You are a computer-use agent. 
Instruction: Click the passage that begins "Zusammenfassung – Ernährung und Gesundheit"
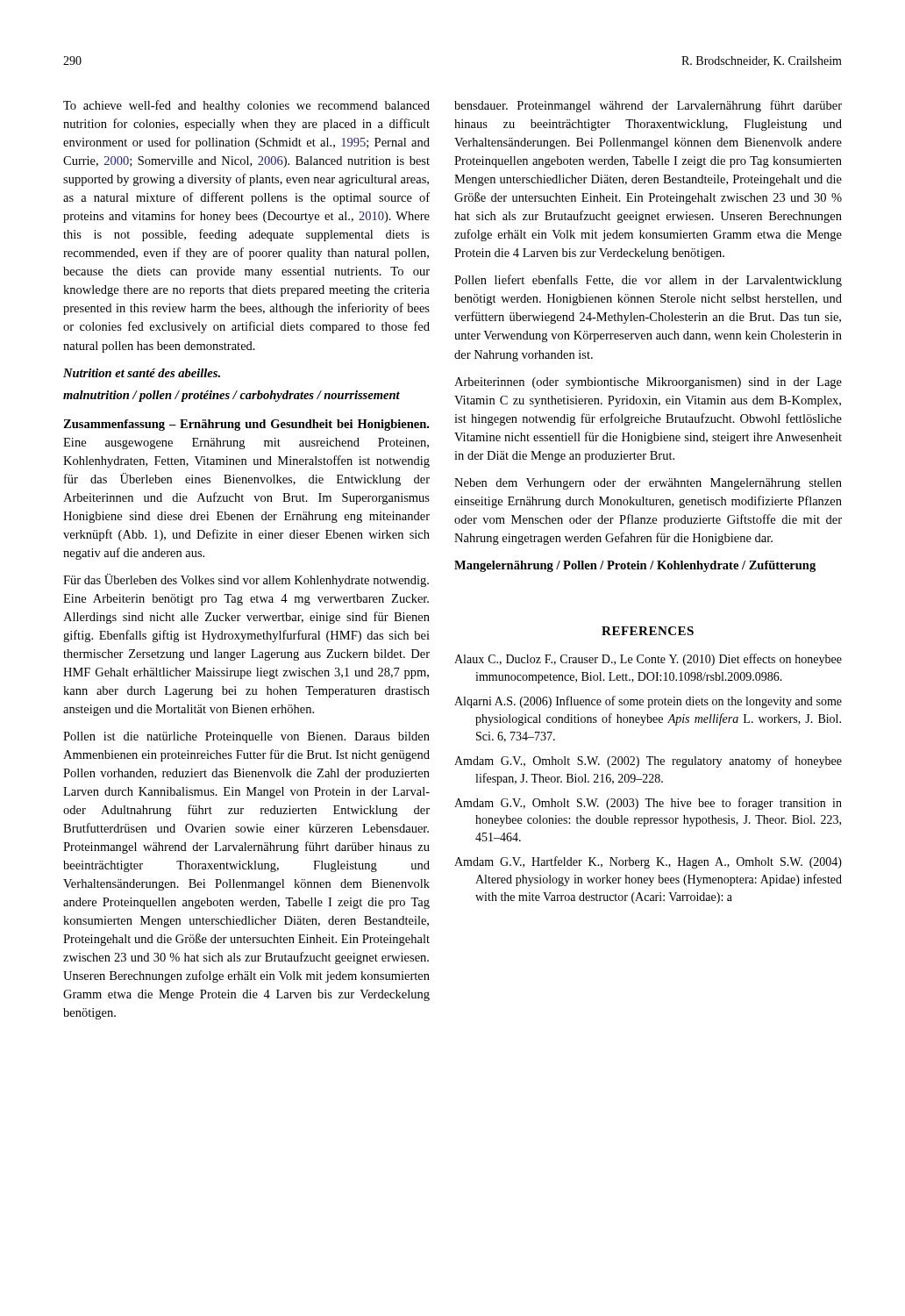pos(246,488)
